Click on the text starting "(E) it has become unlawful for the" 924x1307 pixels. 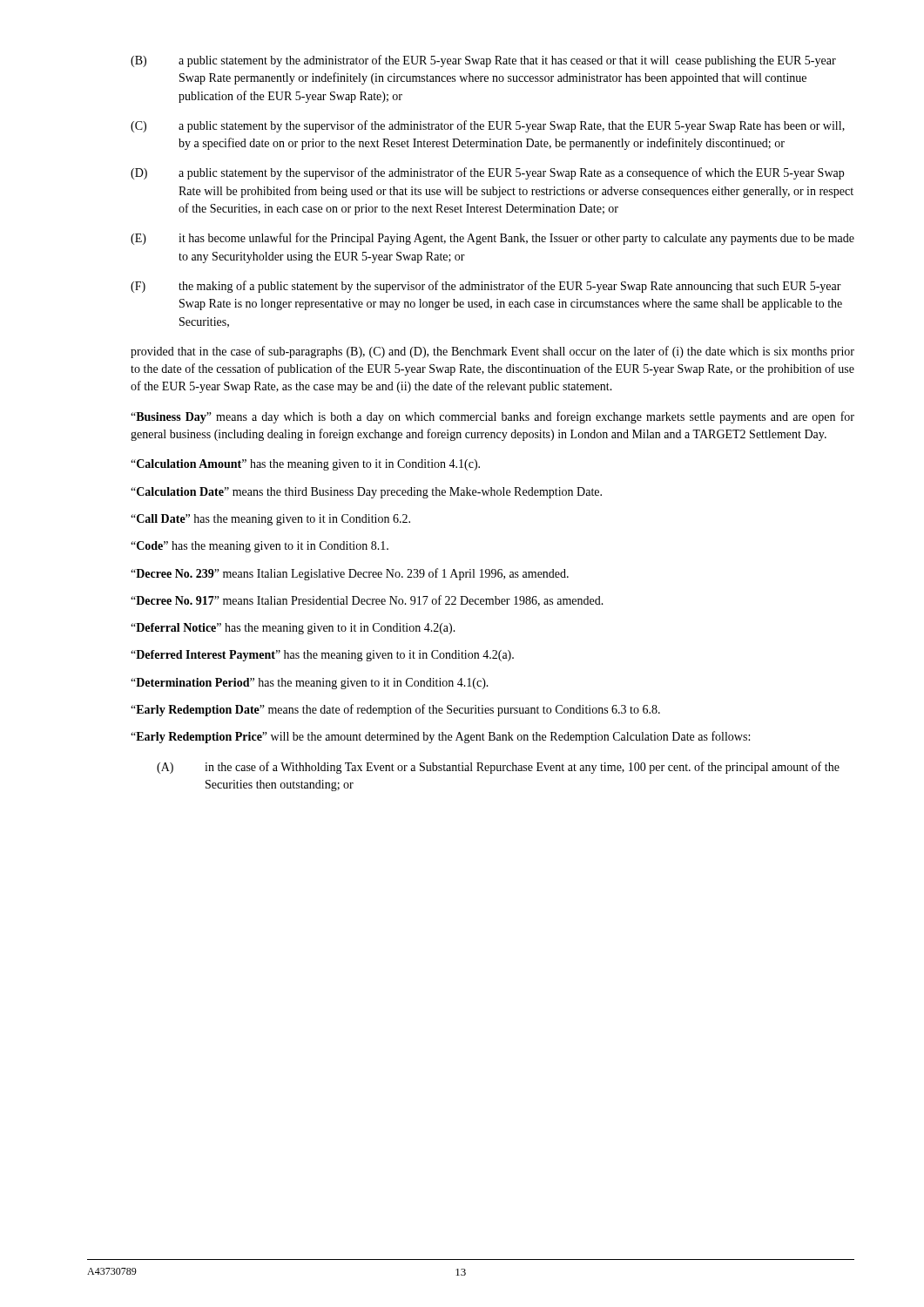click(492, 248)
